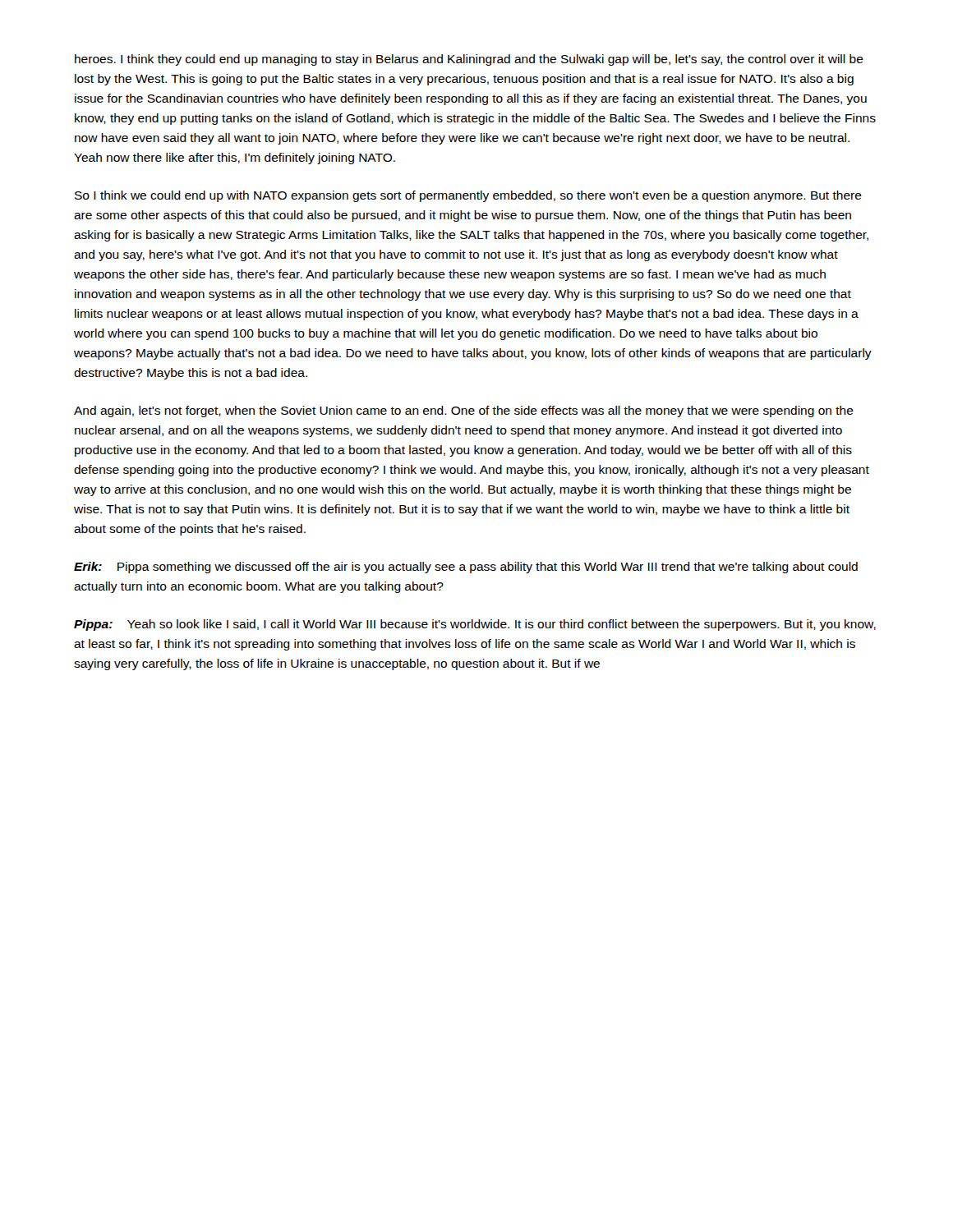The width and height of the screenshot is (953, 1232).
Task: Point to the block beginning "And again, let's"
Action: (x=471, y=470)
